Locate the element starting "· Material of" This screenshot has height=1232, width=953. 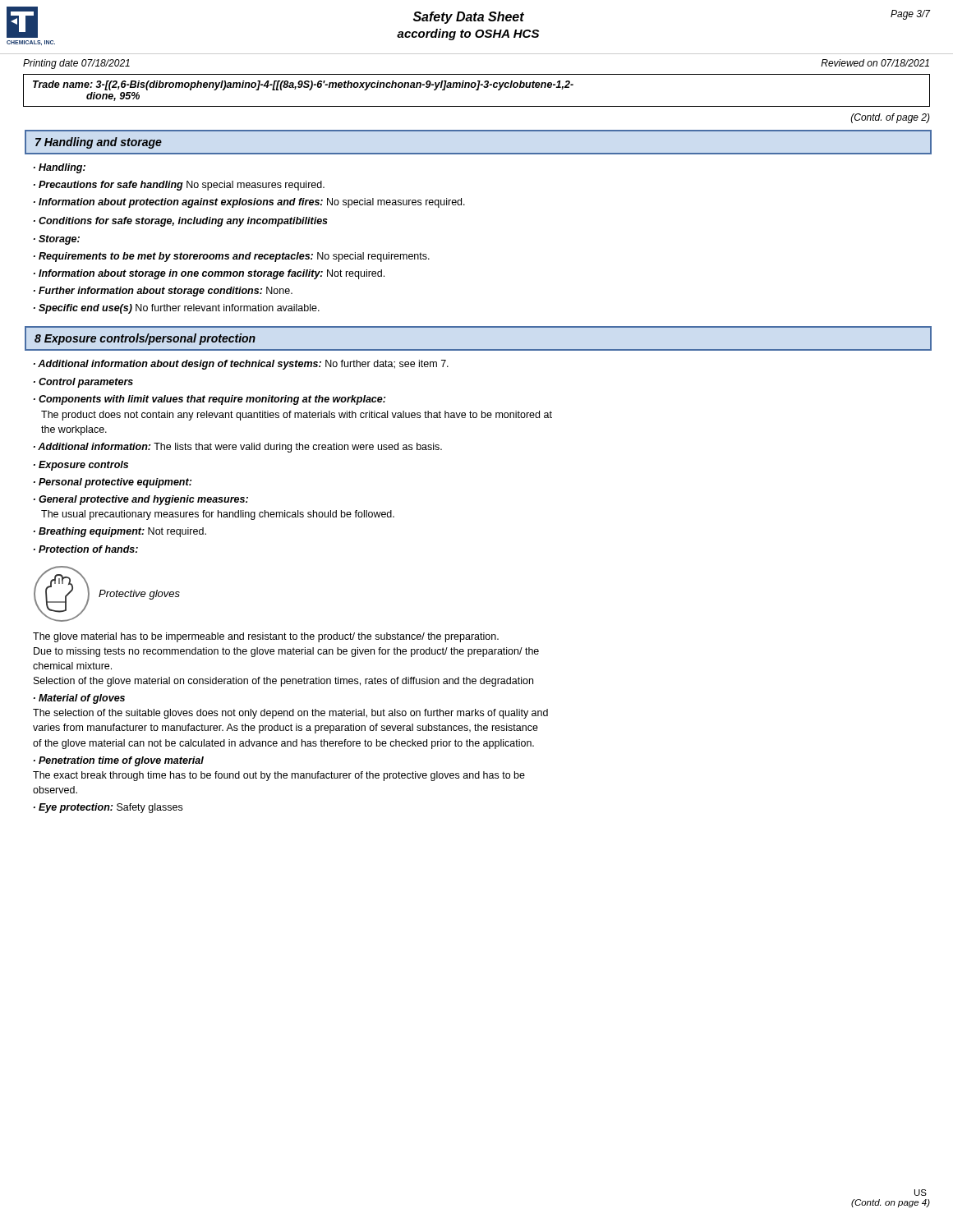291,721
